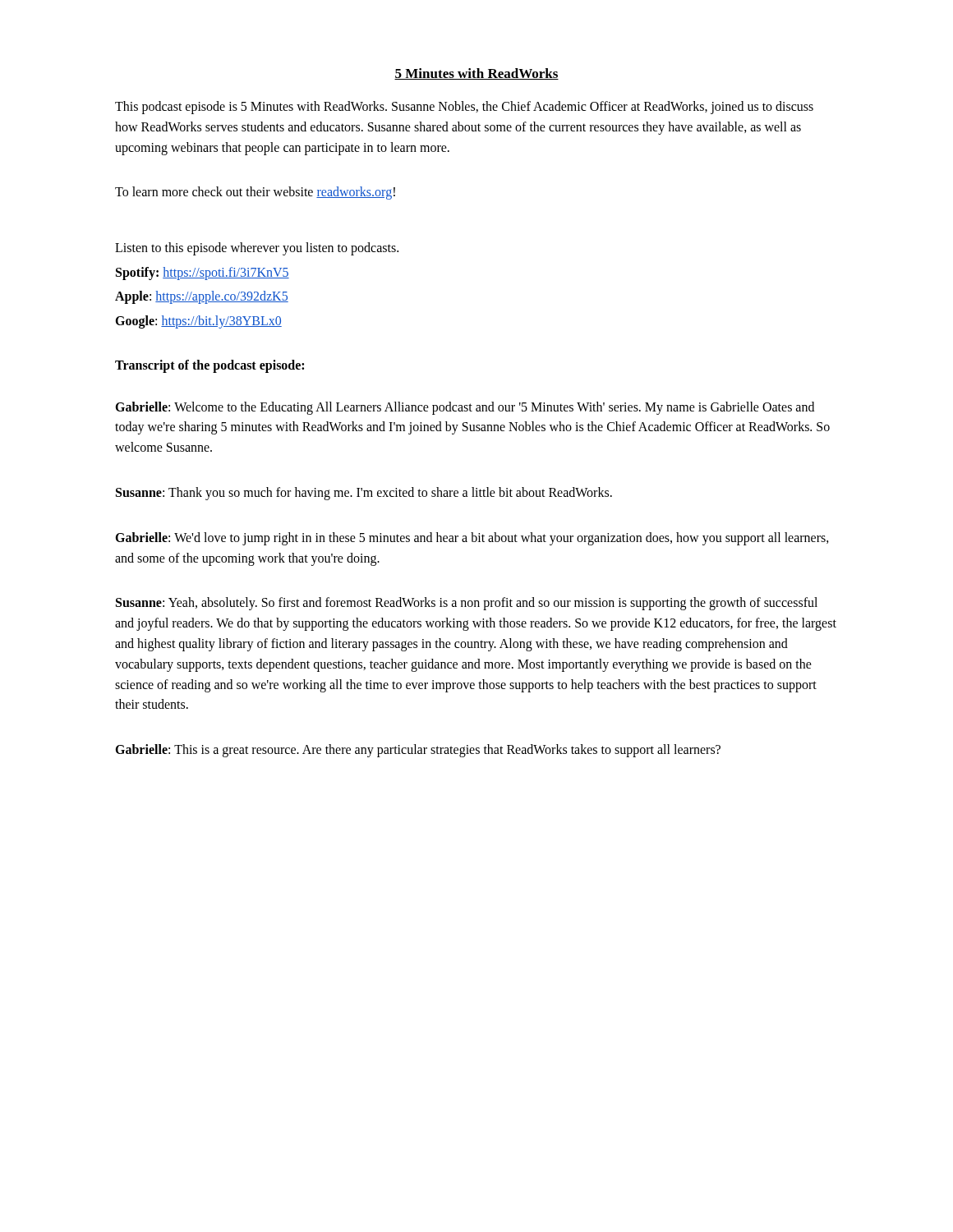Locate the block of text that opens with "Gabrielle: This is a great"
This screenshot has width=953, height=1232.
(418, 750)
